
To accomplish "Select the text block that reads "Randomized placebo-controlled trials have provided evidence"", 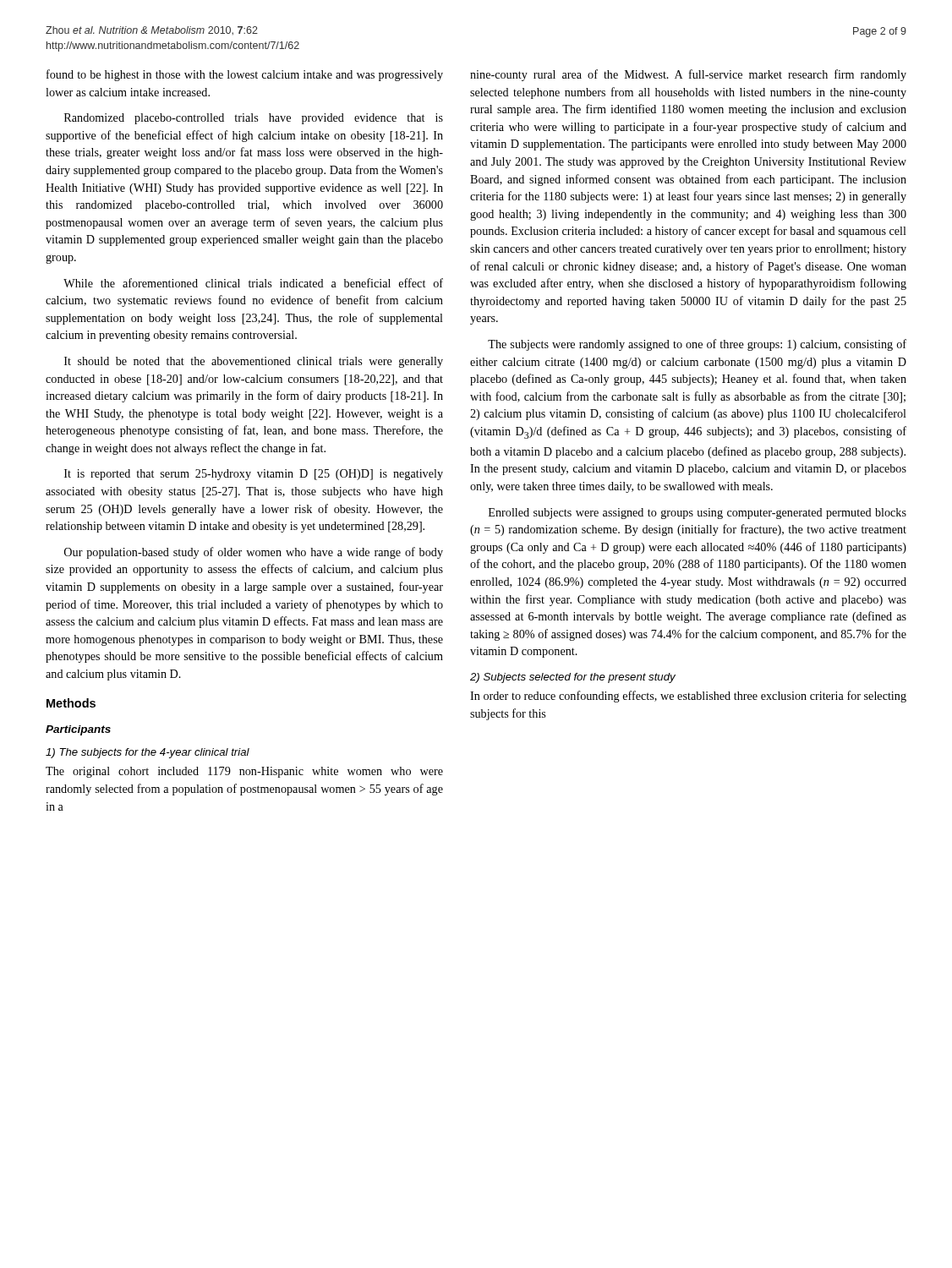I will [x=244, y=188].
